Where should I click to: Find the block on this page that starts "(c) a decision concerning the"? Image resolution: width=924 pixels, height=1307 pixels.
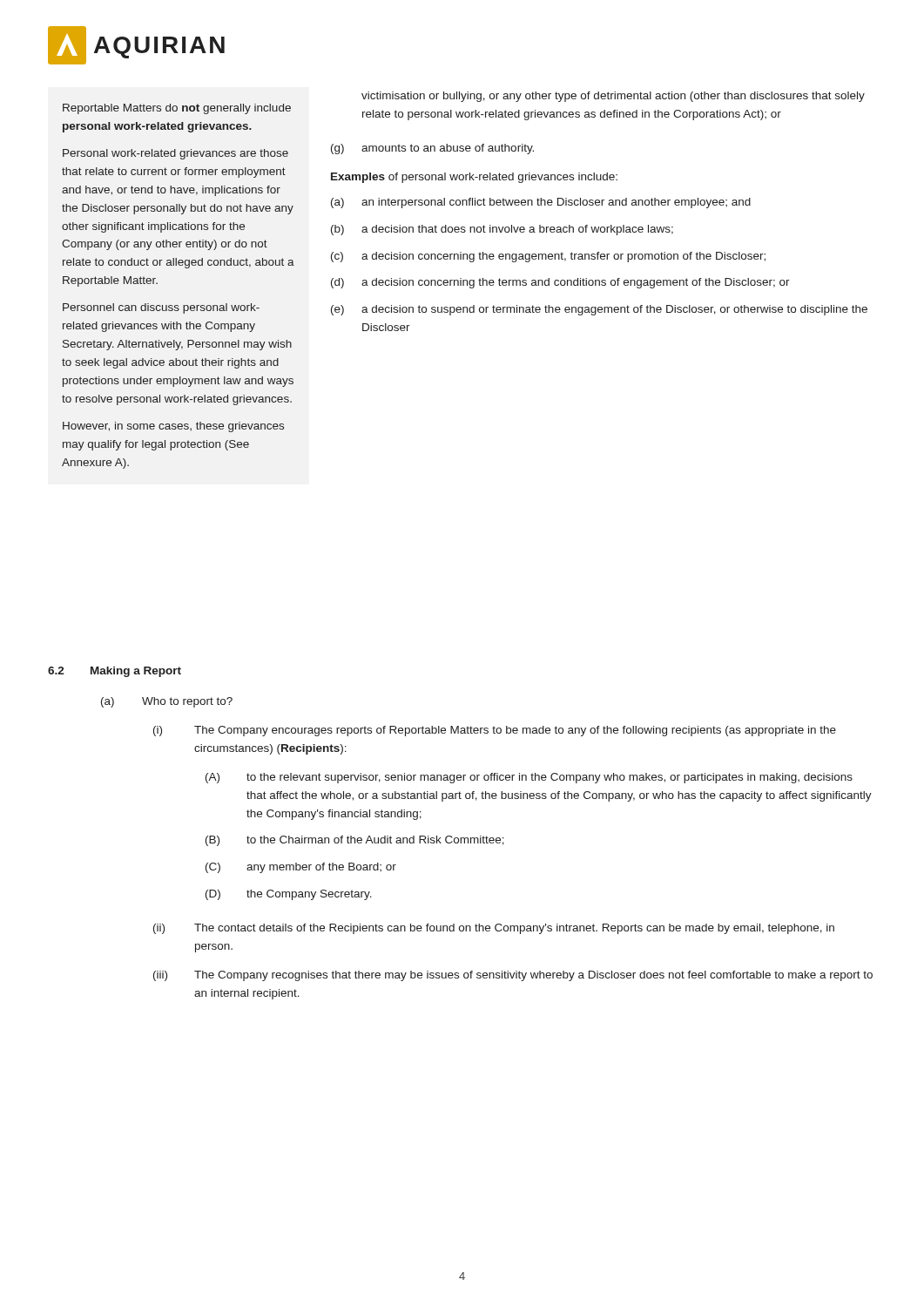coord(603,256)
